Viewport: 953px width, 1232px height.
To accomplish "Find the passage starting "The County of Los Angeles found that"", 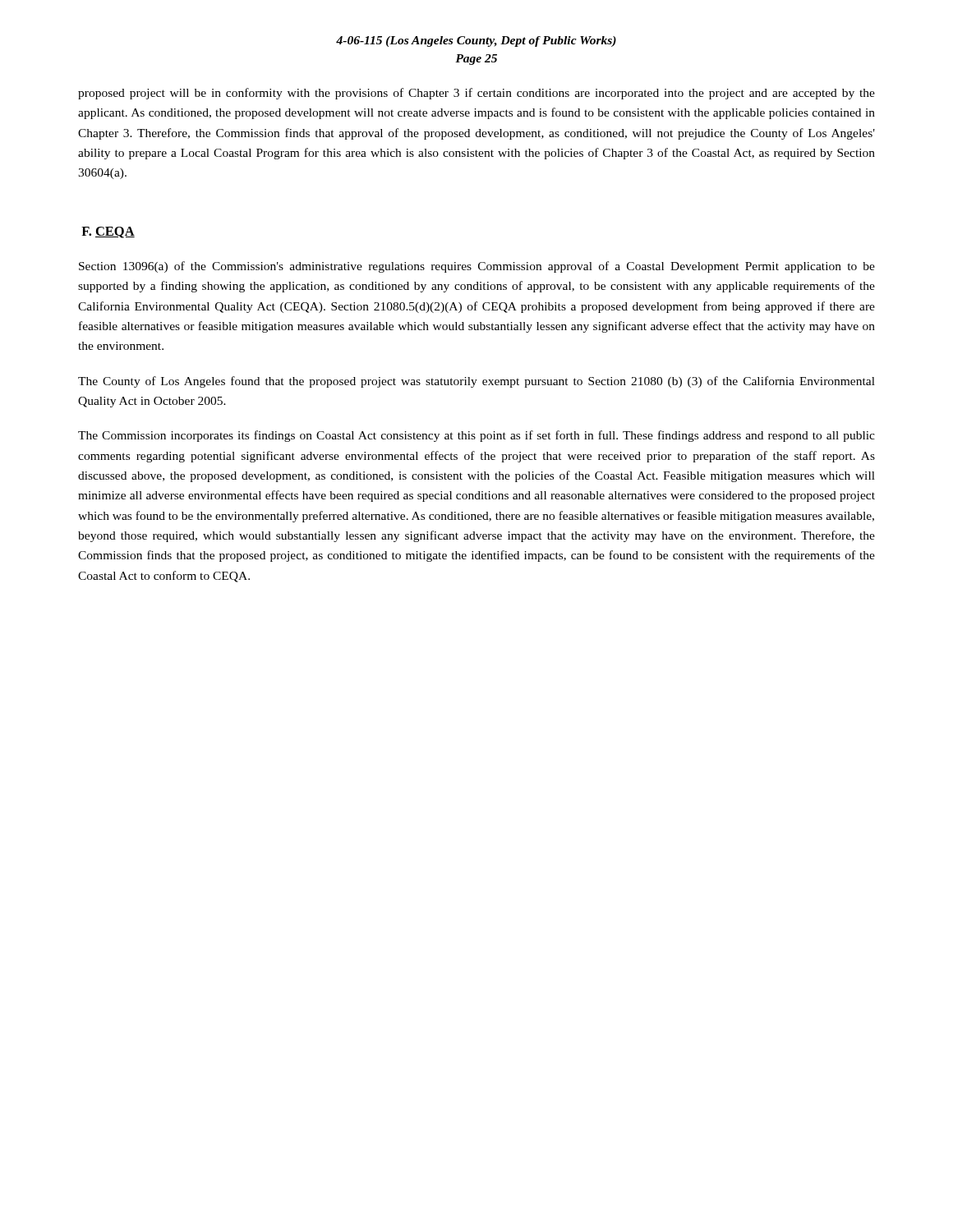I will [x=476, y=390].
